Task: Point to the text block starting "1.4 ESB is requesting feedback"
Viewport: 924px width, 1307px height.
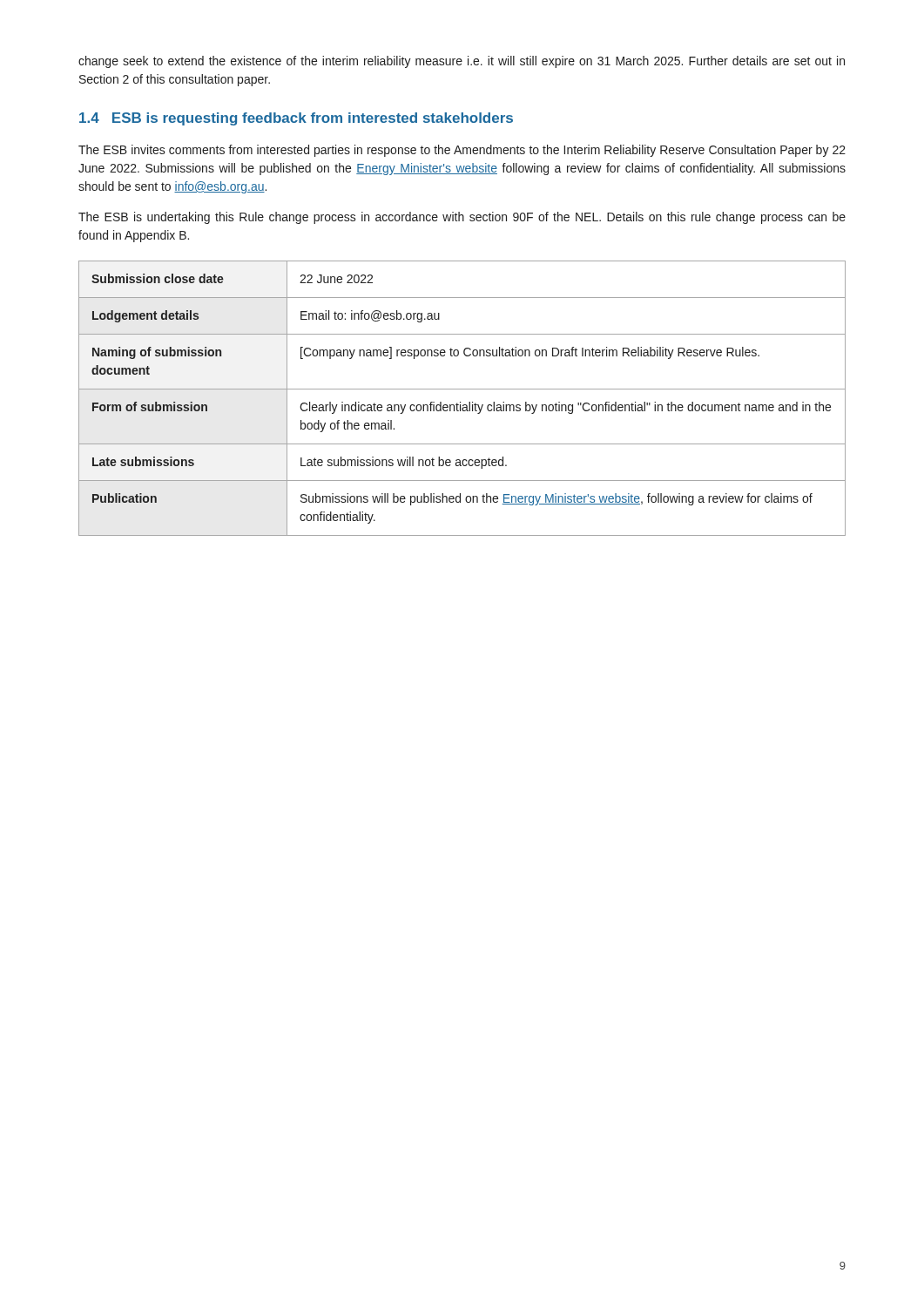Action: 296,118
